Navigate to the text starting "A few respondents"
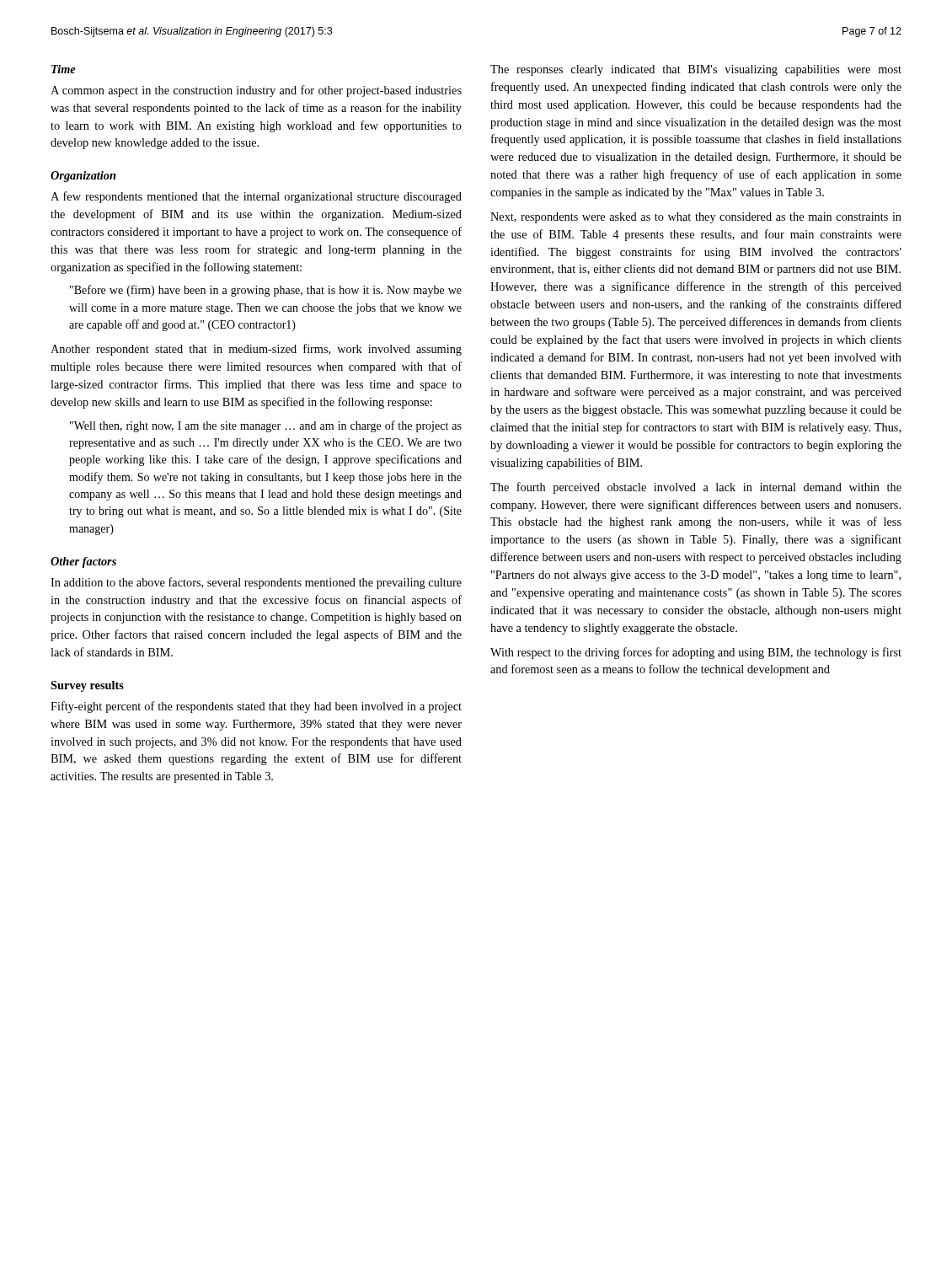Screen dimensions: 1264x952 pos(256,232)
